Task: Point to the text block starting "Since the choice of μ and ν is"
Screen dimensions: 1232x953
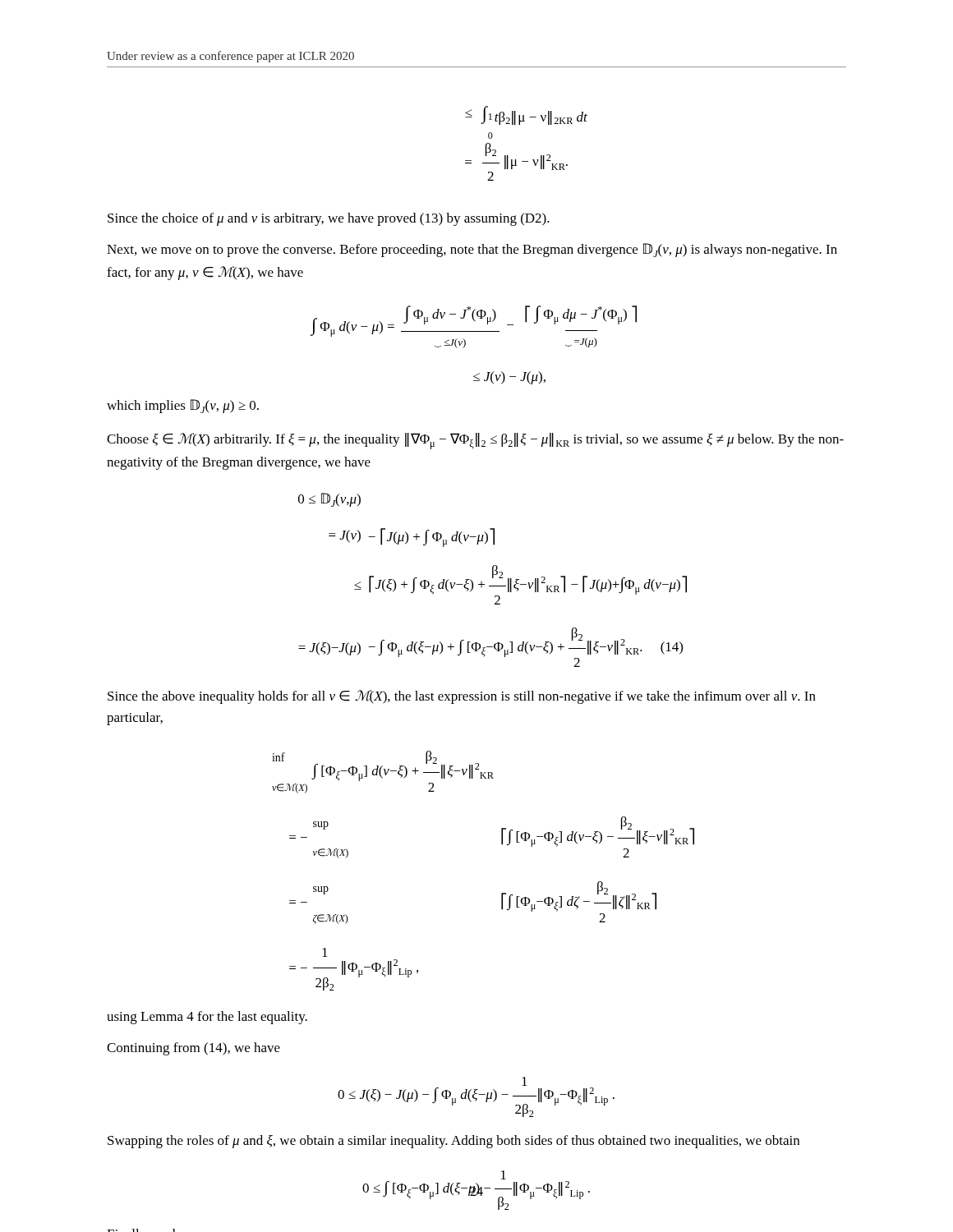Action: 328,218
